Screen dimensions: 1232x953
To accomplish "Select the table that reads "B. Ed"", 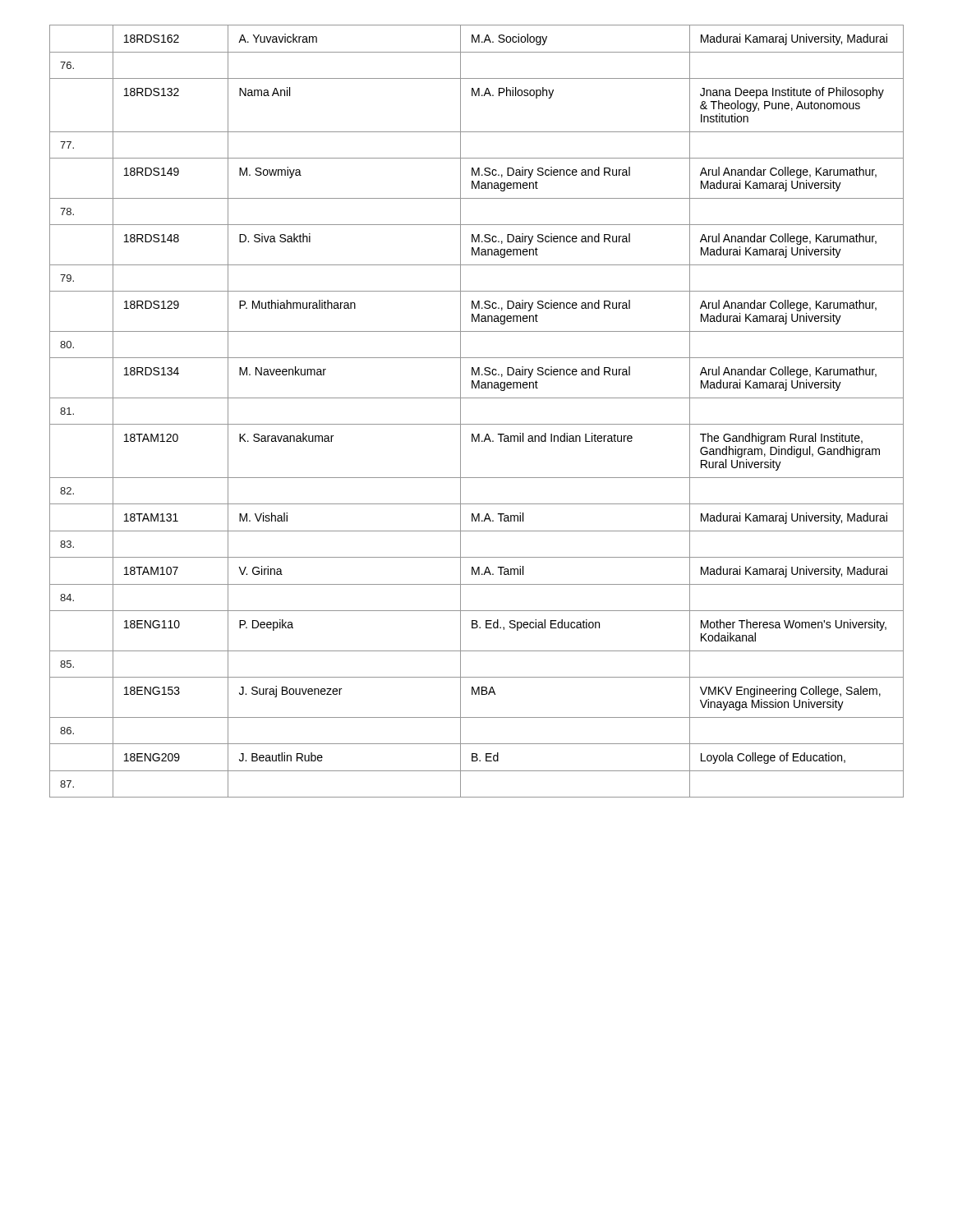I will tap(476, 411).
